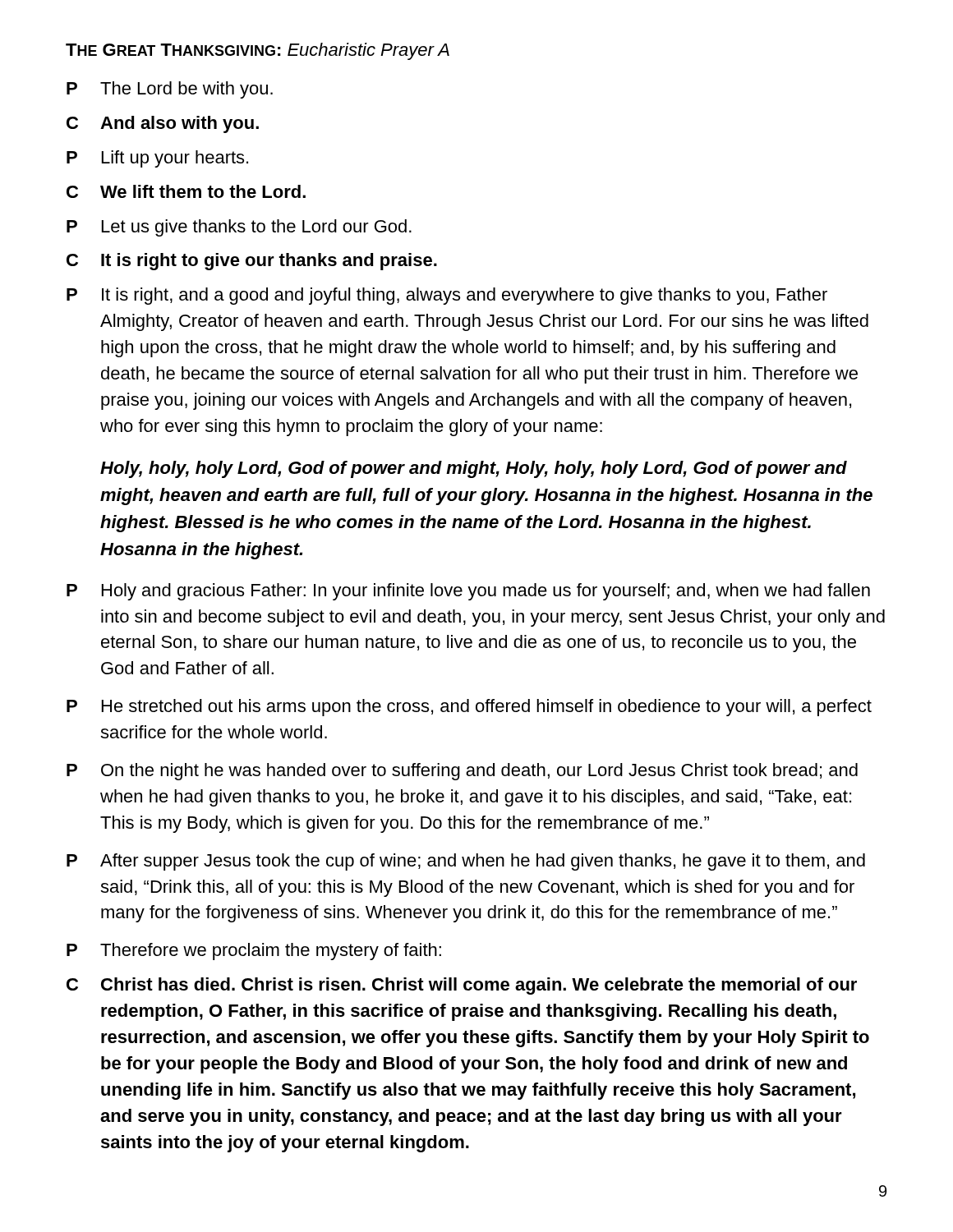Where does it say "P Therefore we proclaim the mystery of faith:"?
Viewport: 953px width, 1232px height.
254,952
